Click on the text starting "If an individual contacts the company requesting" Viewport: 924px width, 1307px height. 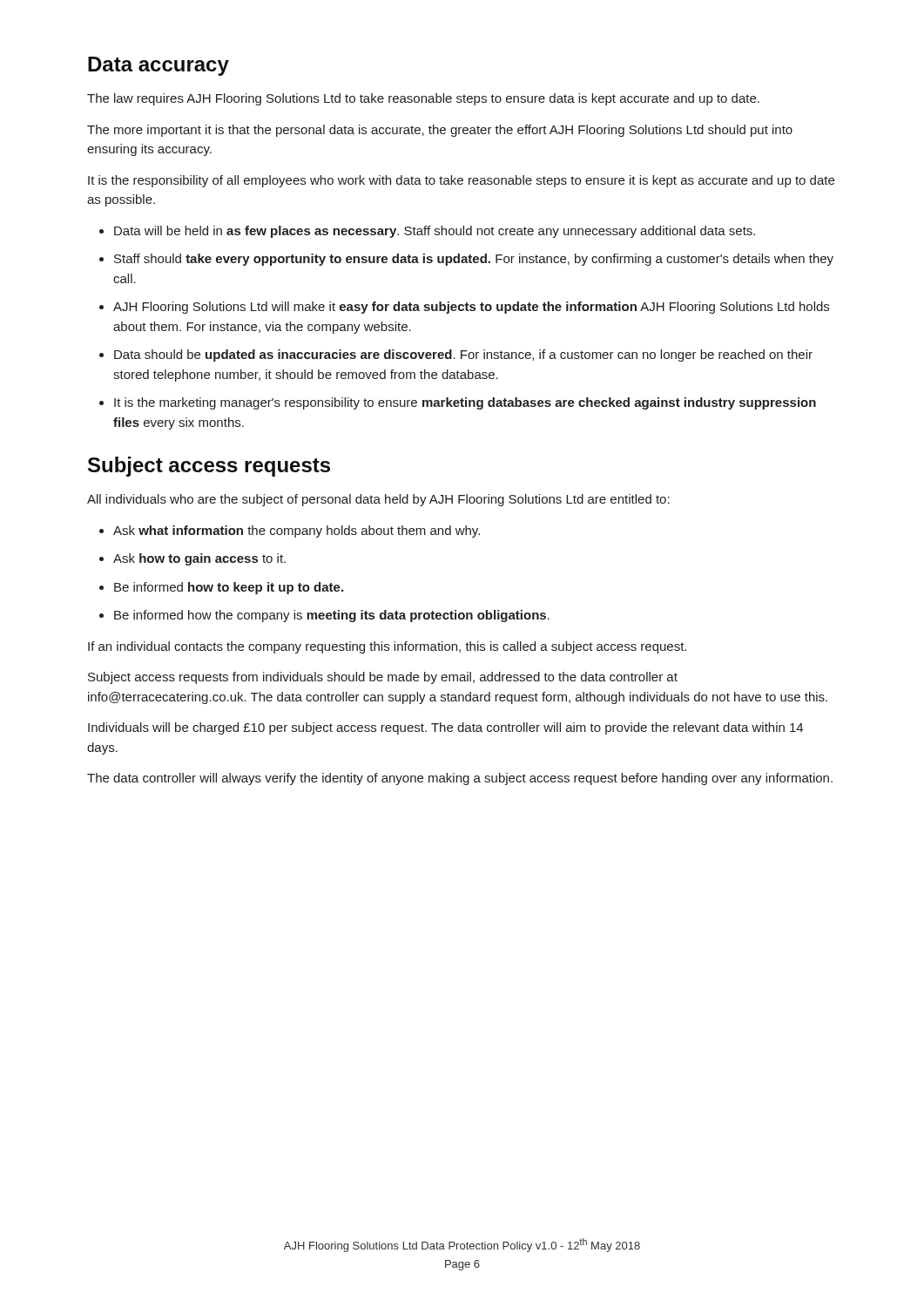coord(462,646)
